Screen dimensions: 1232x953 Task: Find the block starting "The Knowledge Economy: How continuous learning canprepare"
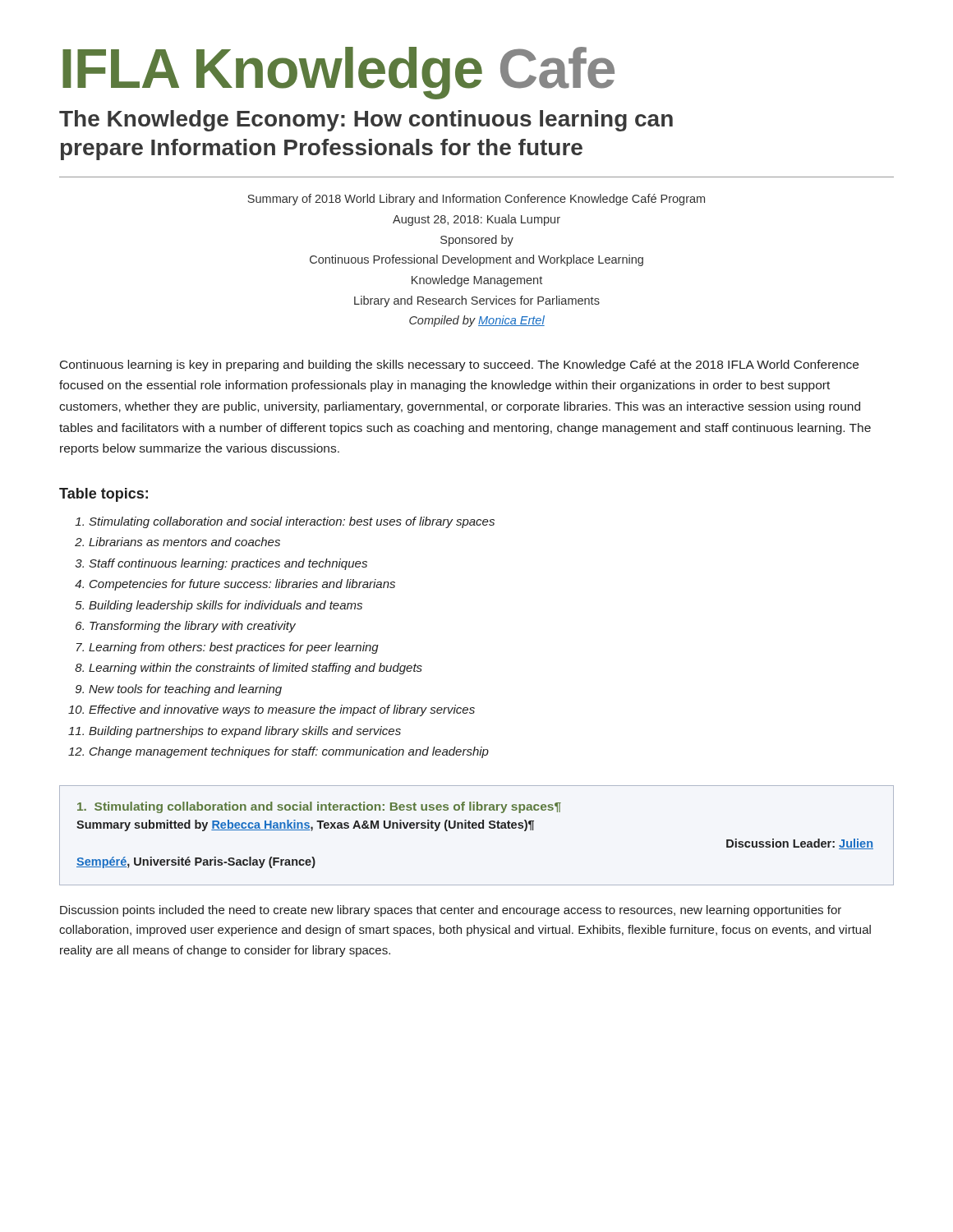point(476,133)
